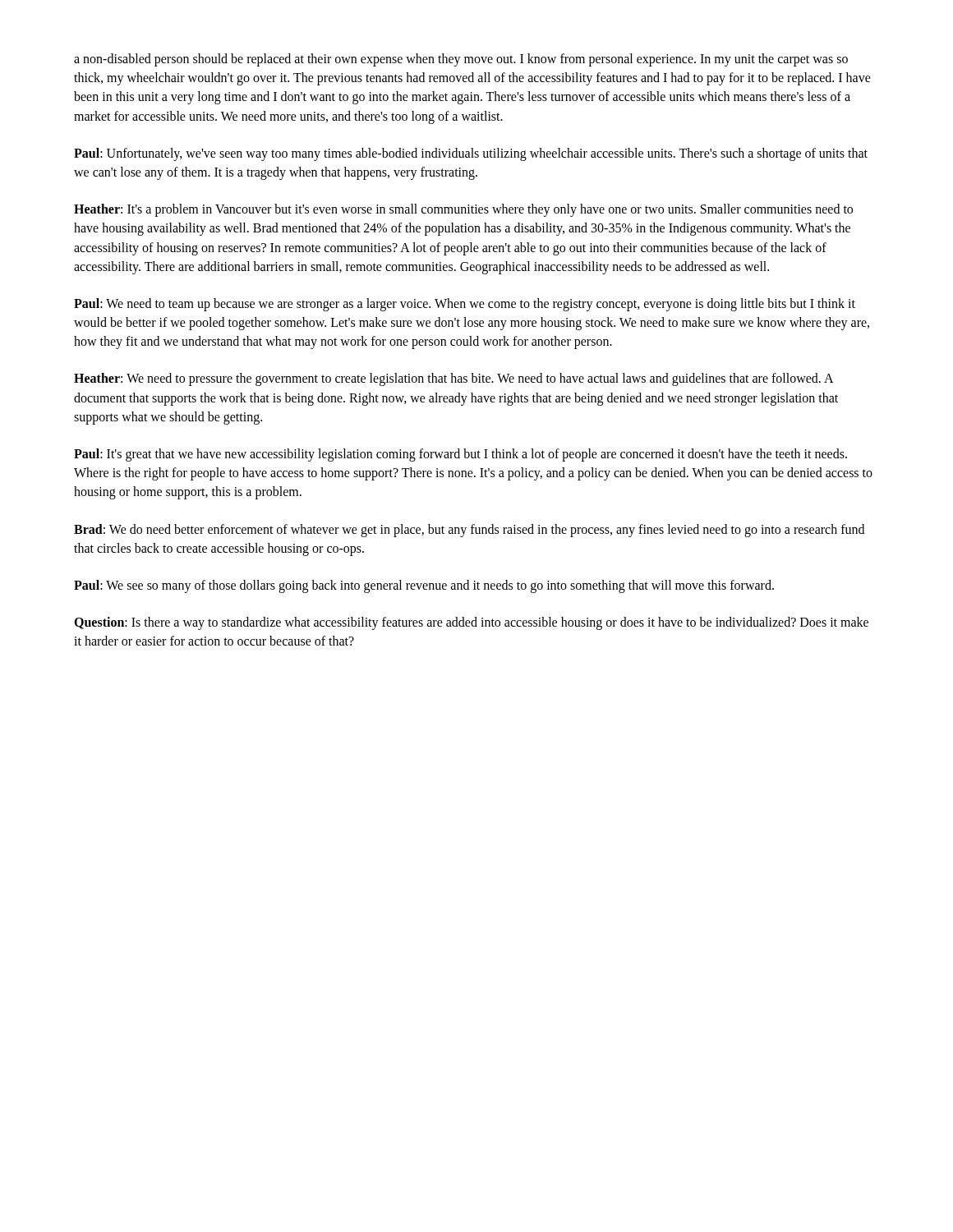
Task: Find the block on this page that starts "a non-disabled person should be"
Action: tap(472, 87)
